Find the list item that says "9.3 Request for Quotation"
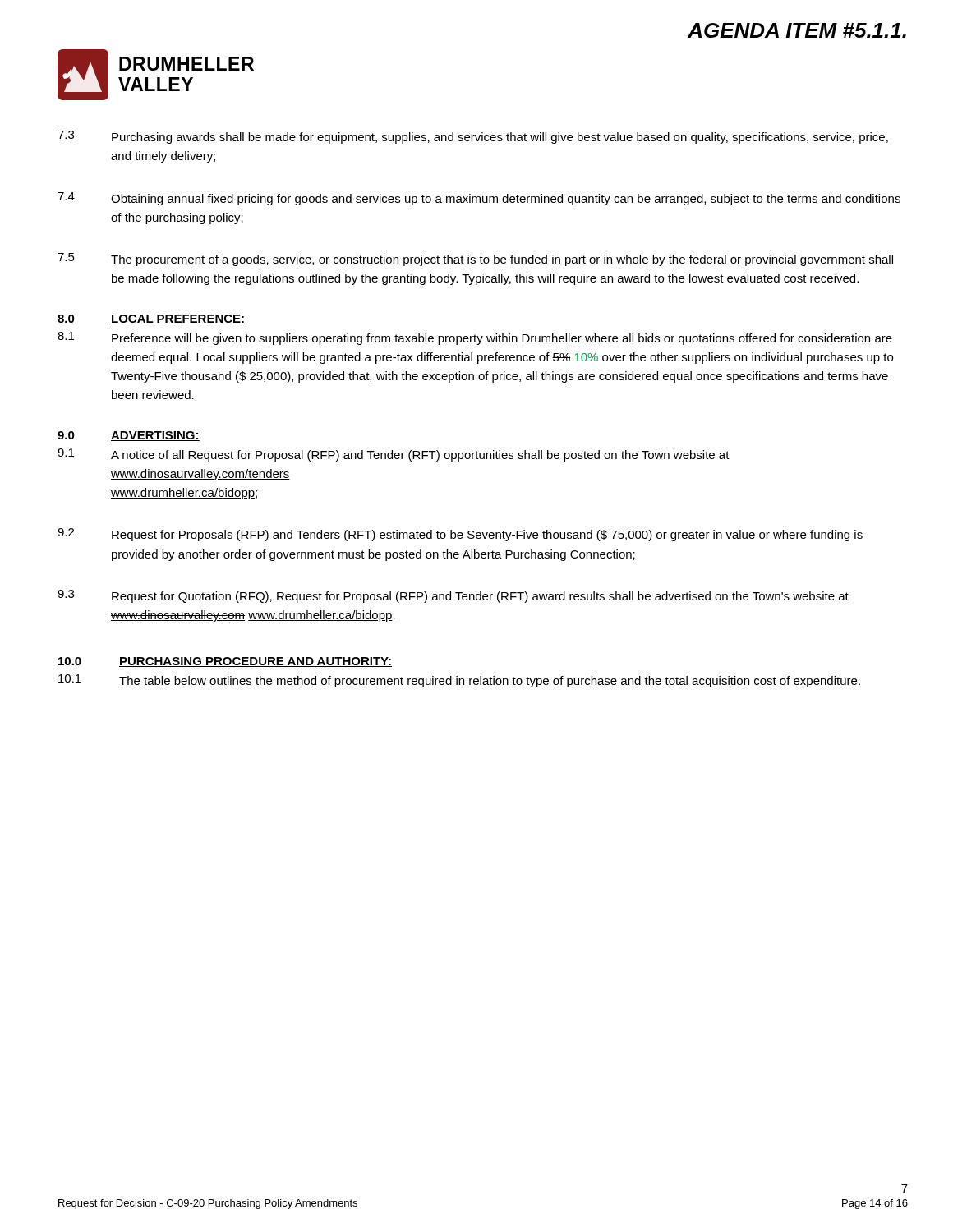This screenshot has width=953, height=1232. [x=483, y=605]
